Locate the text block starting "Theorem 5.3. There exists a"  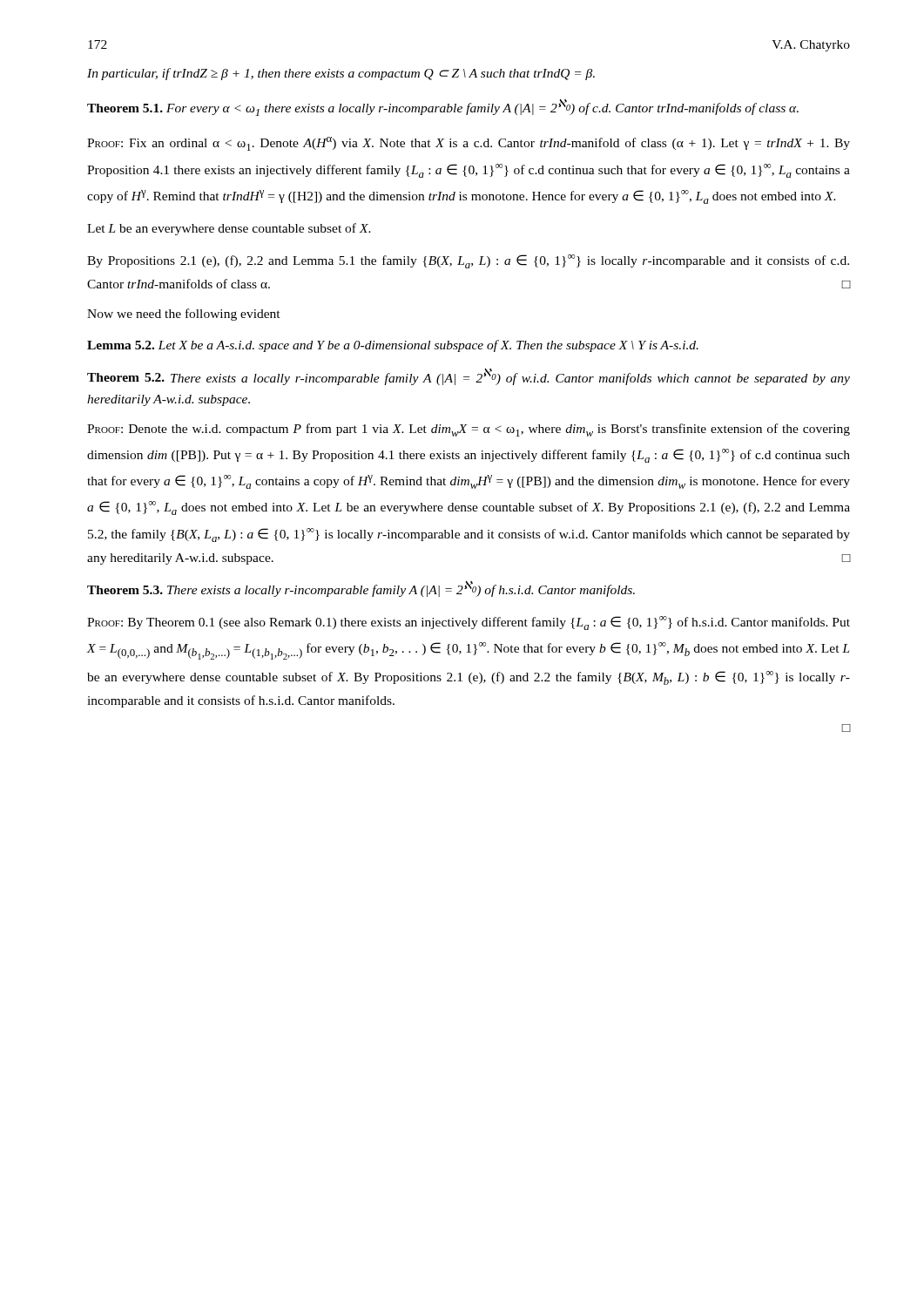362,588
